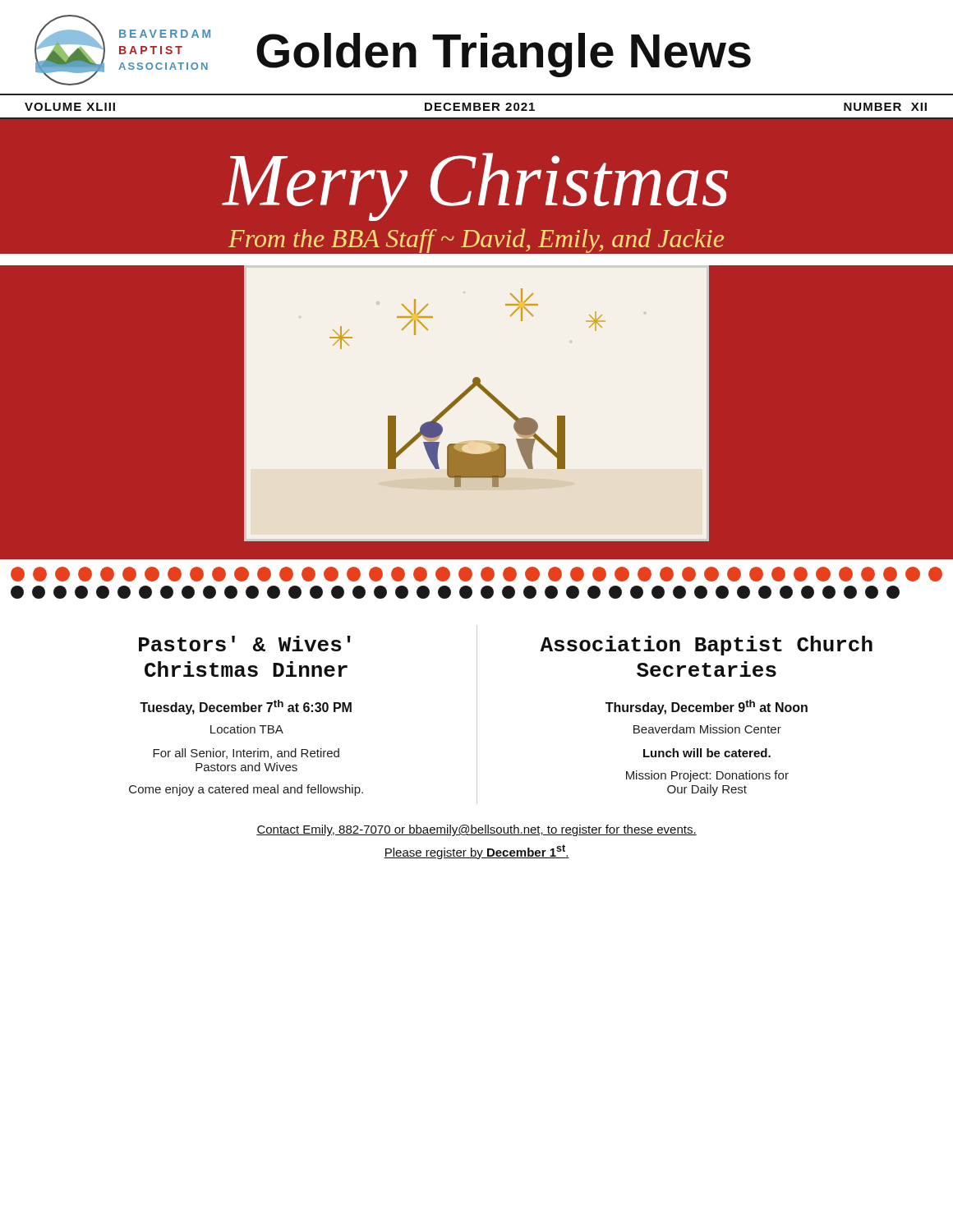Locate the title that opens with "Merry Christmas From the BBA Staff"
The height and width of the screenshot is (1232, 953).
click(476, 197)
